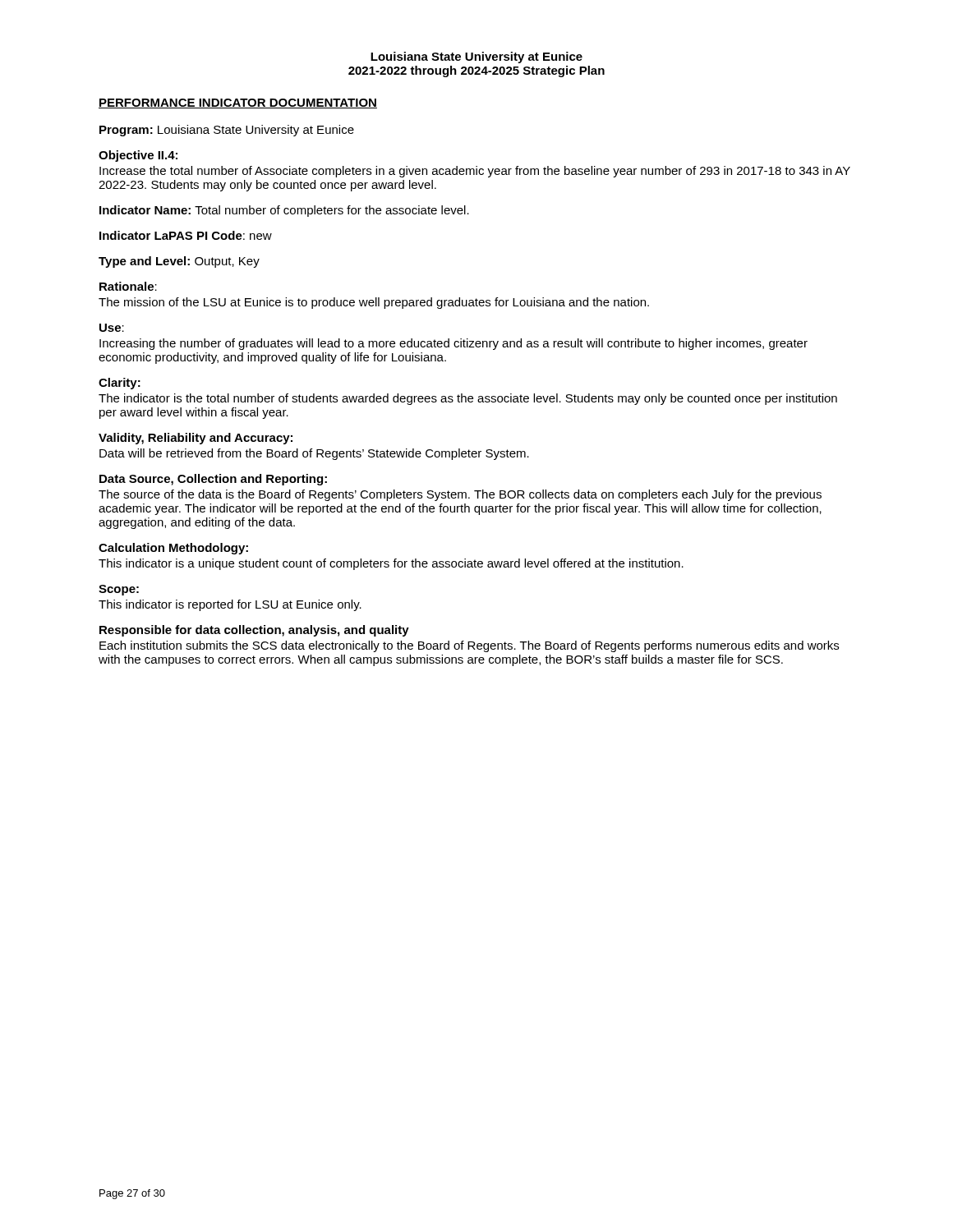The image size is (953, 1232).
Task: Click the passage that begins "The source of the data is"
Action: (x=460, y=508)
